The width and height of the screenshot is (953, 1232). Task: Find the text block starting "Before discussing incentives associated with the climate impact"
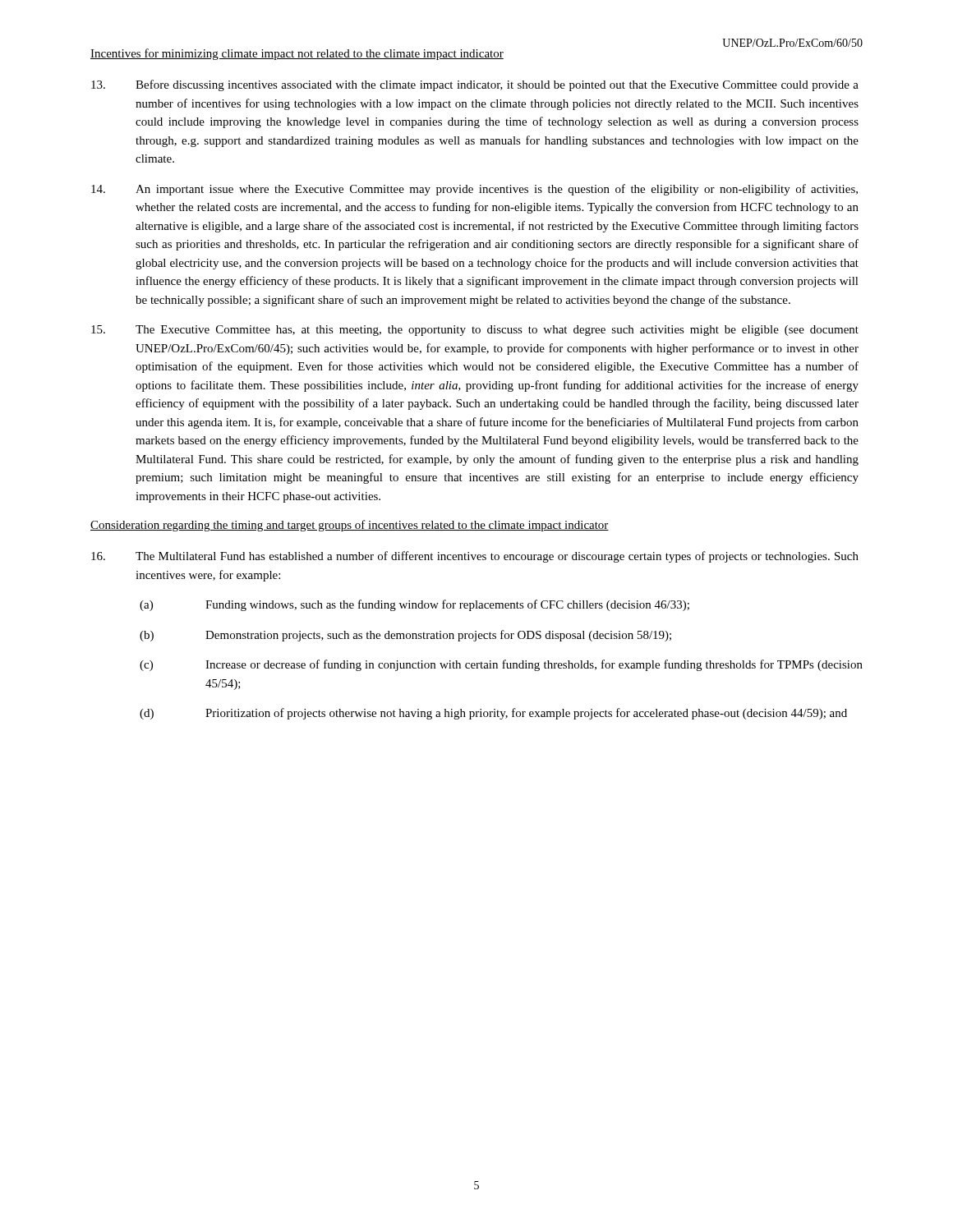[474, 122]
